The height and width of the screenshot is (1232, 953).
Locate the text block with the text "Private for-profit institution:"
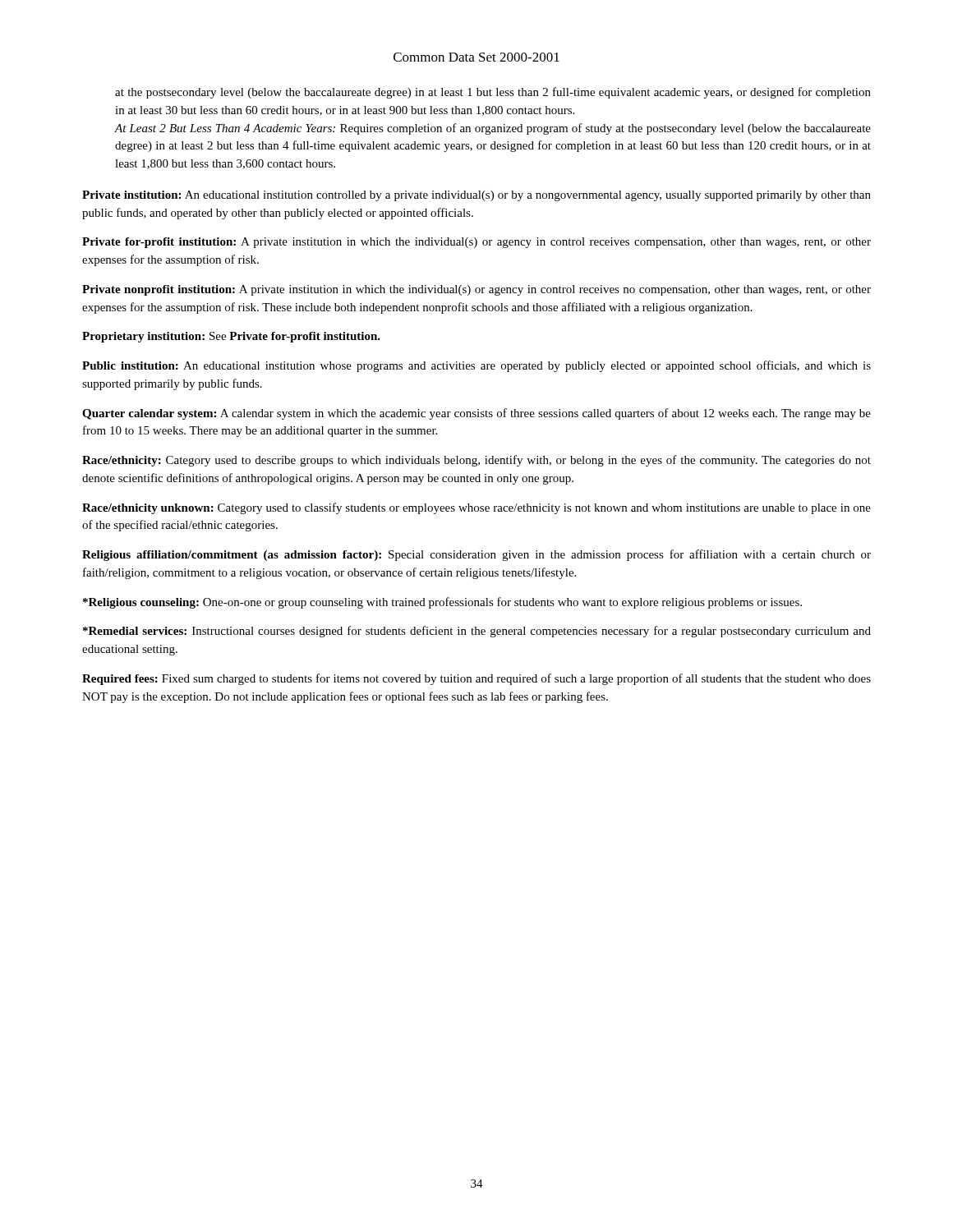pyautogui.click(x=476, y=251)
